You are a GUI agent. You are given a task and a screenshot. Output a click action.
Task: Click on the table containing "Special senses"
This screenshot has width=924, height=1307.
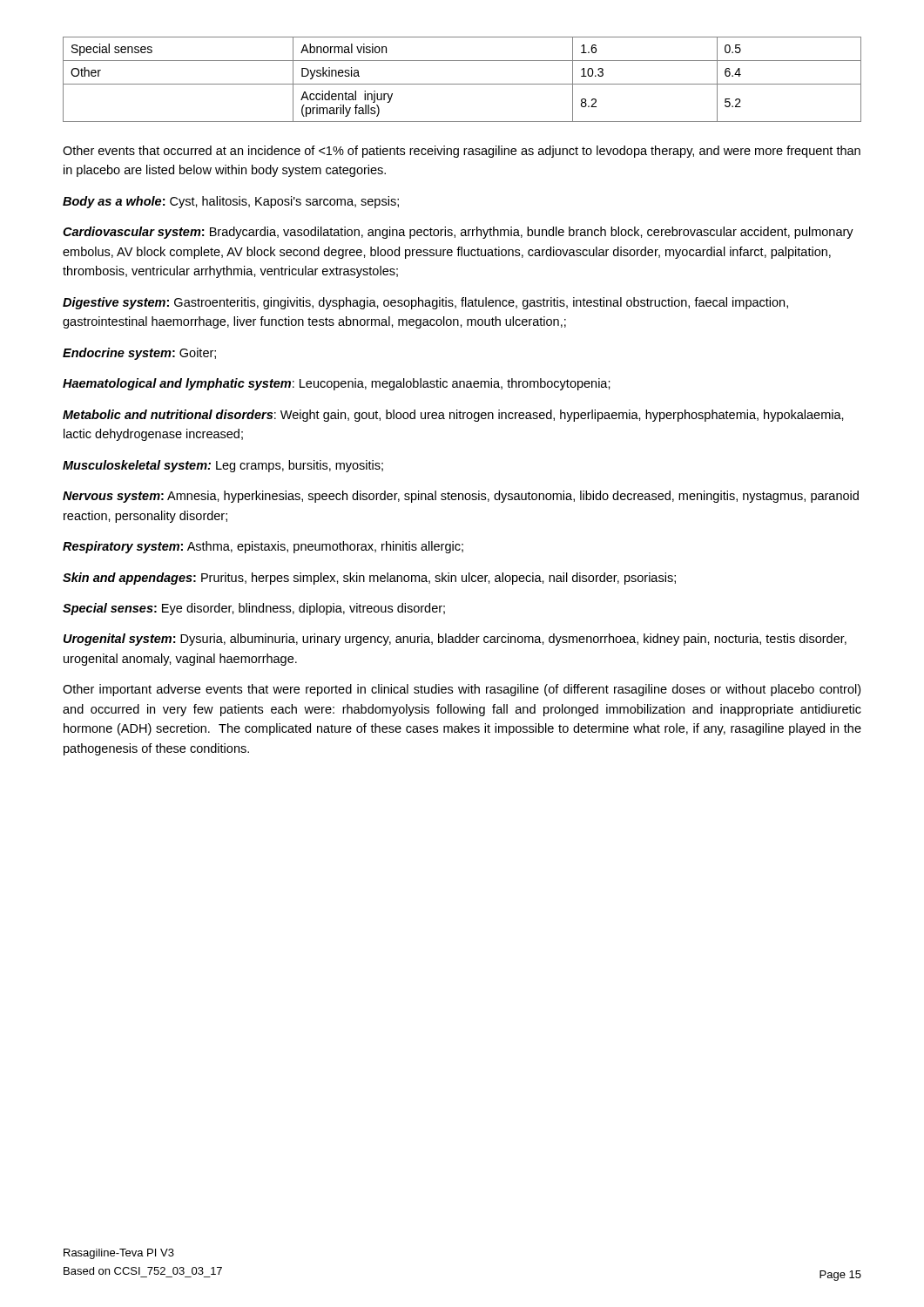point(462,79)
